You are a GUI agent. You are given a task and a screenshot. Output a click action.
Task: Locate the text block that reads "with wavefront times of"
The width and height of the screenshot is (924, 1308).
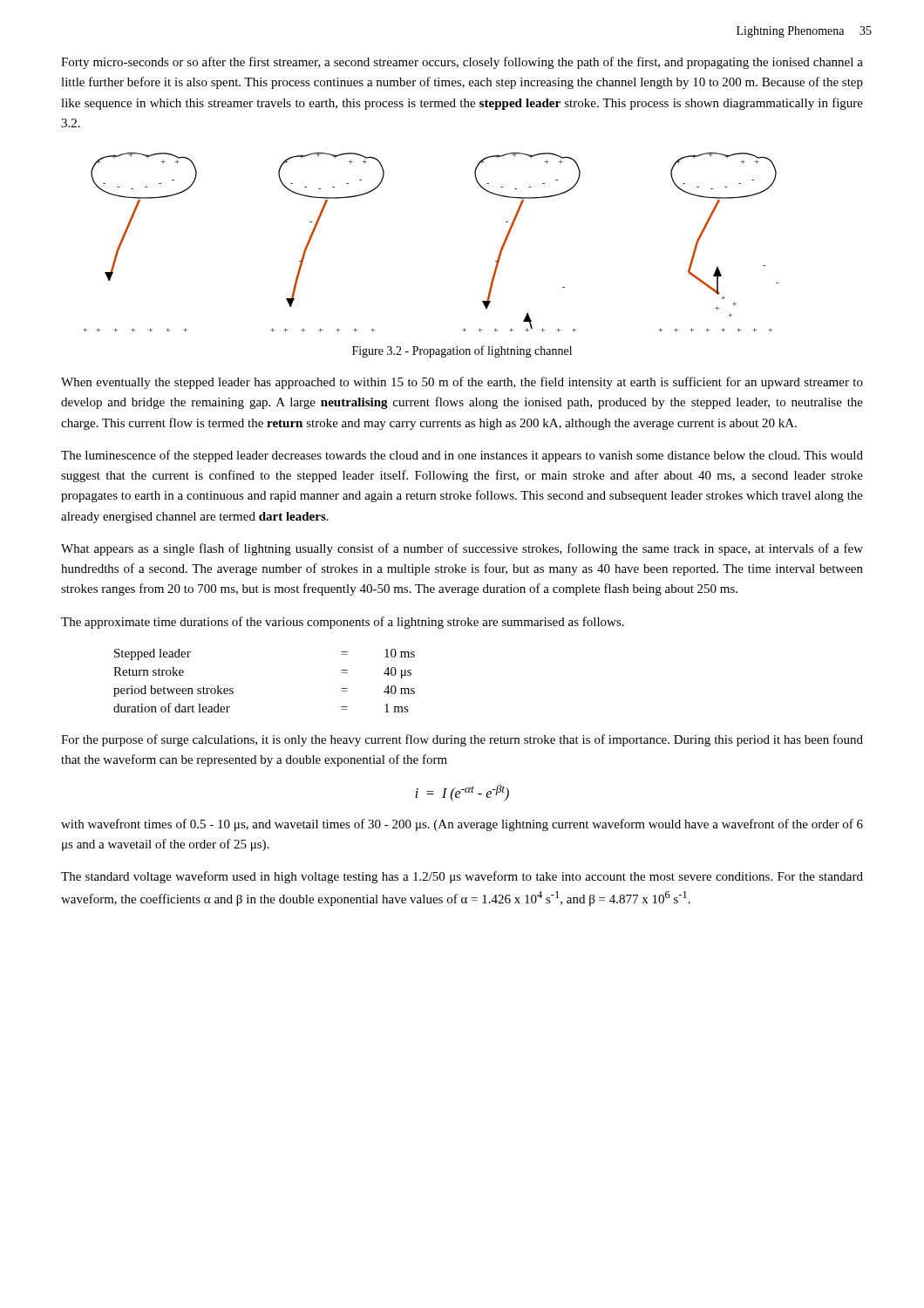[462, 834]
